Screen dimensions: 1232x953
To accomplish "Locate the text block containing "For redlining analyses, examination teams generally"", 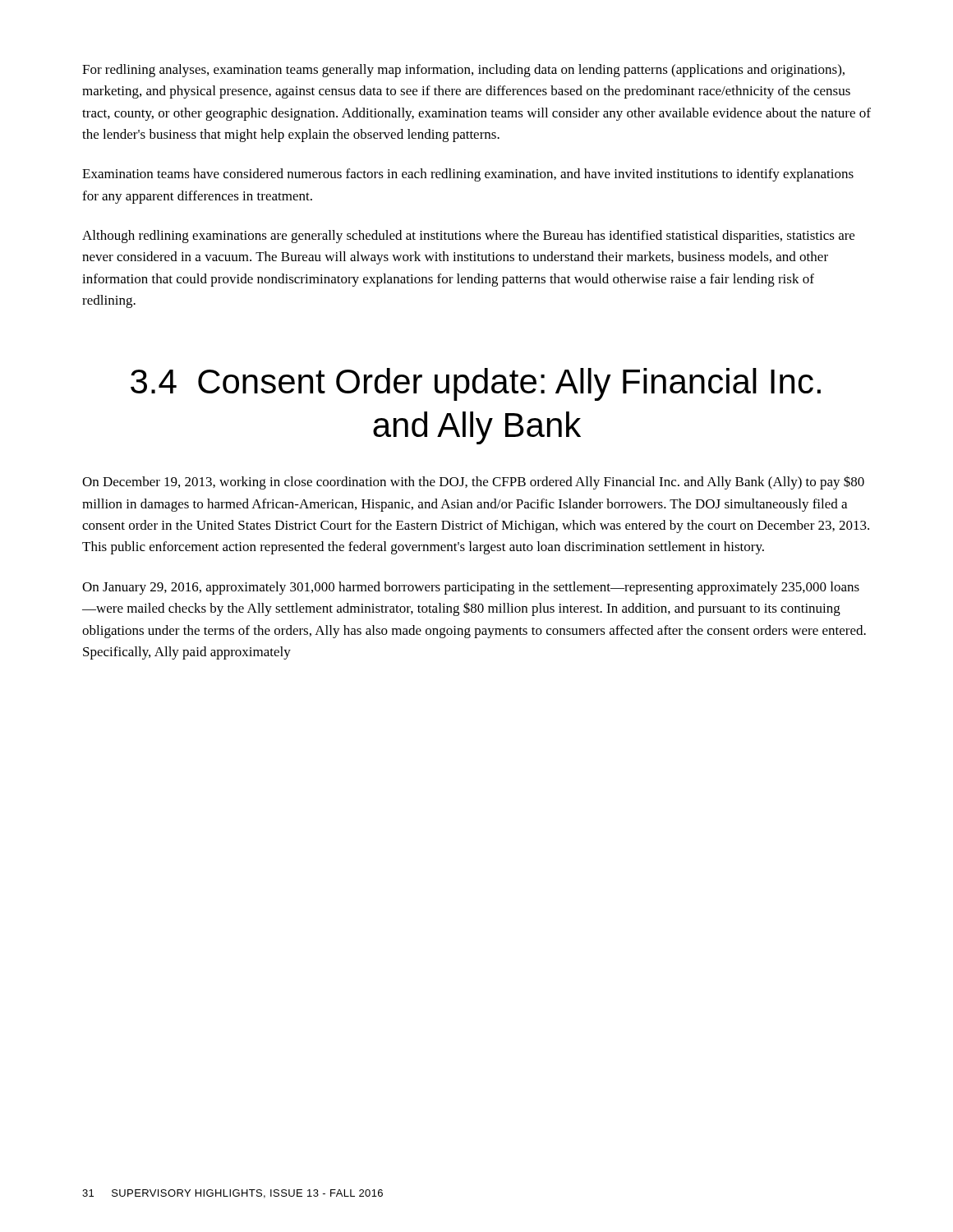I will 476,102.
